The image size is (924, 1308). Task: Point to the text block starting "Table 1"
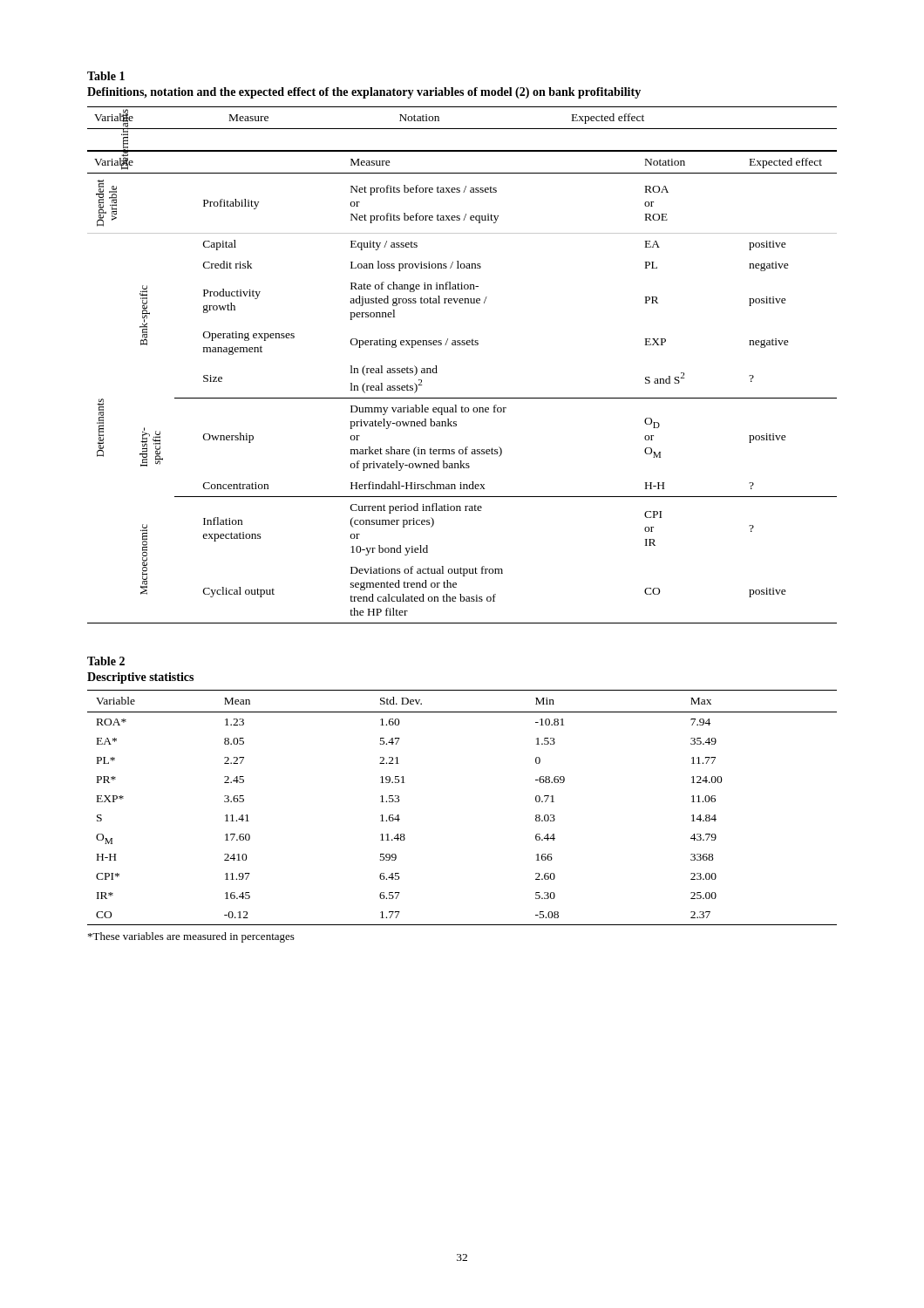pos(106,76)
